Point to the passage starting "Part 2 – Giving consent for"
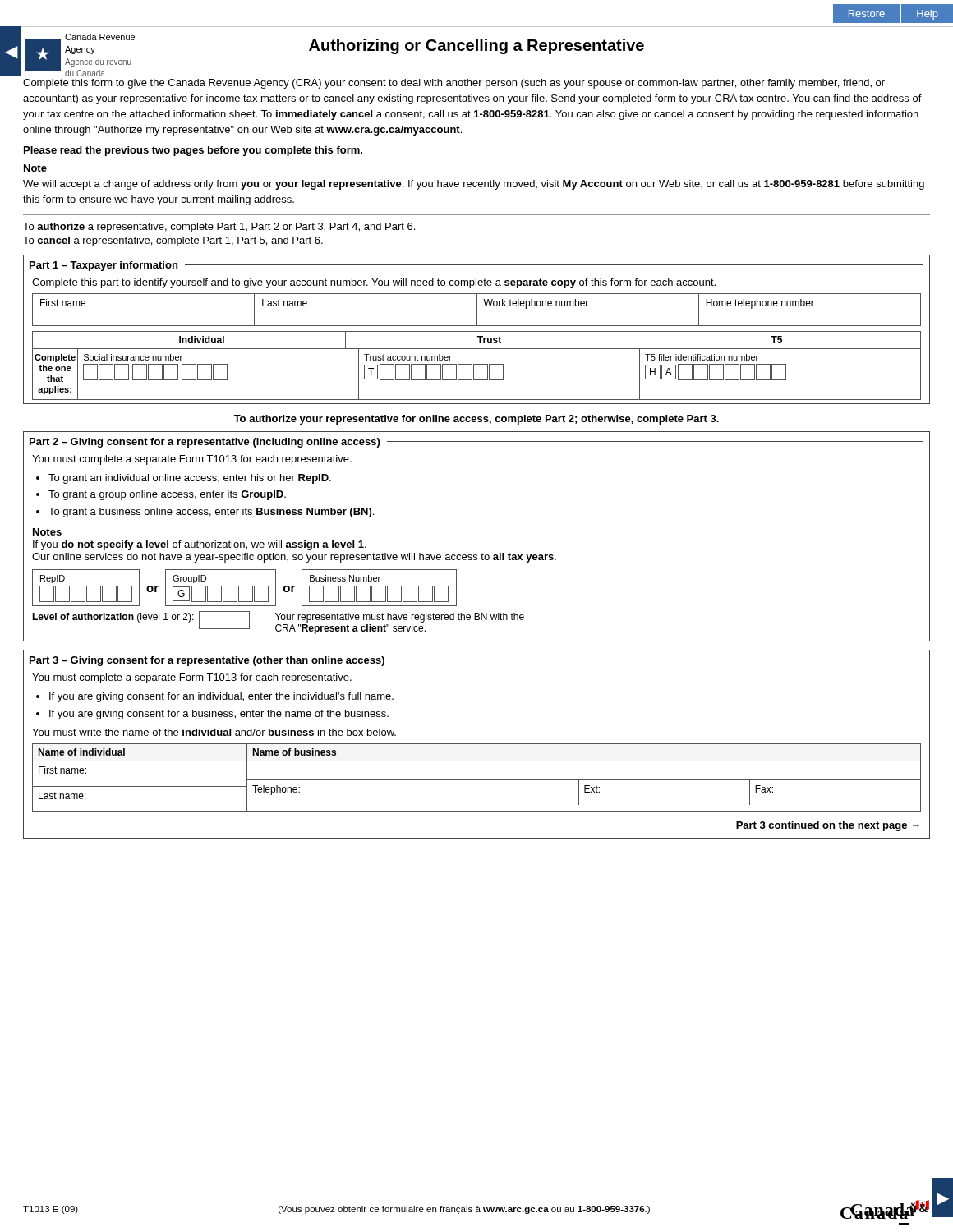The width and height of the screenshot is (953, 1232). tap(476, 441)
